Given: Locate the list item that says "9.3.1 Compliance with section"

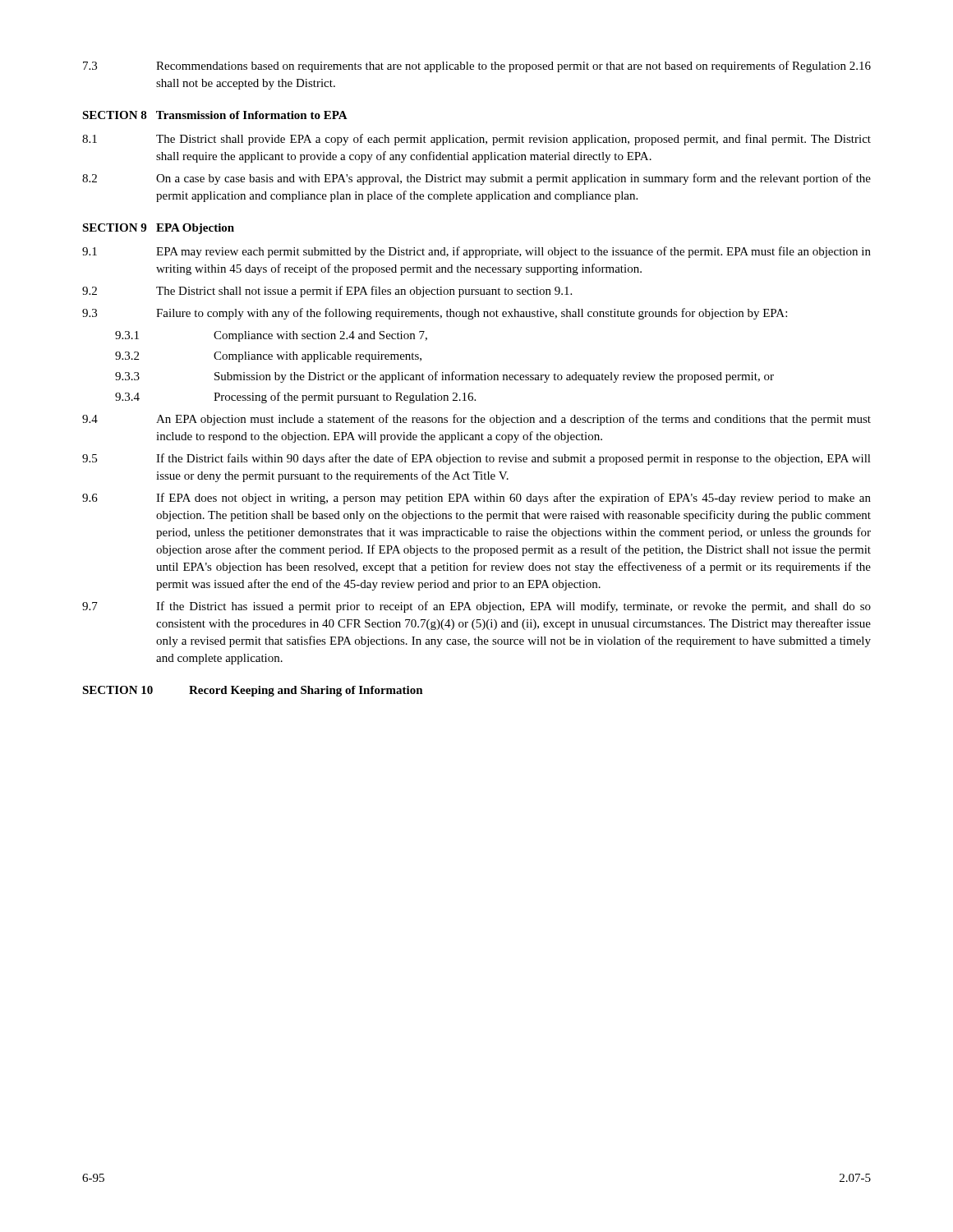Looking at the screenshot, I should click(x=271, y=336).
